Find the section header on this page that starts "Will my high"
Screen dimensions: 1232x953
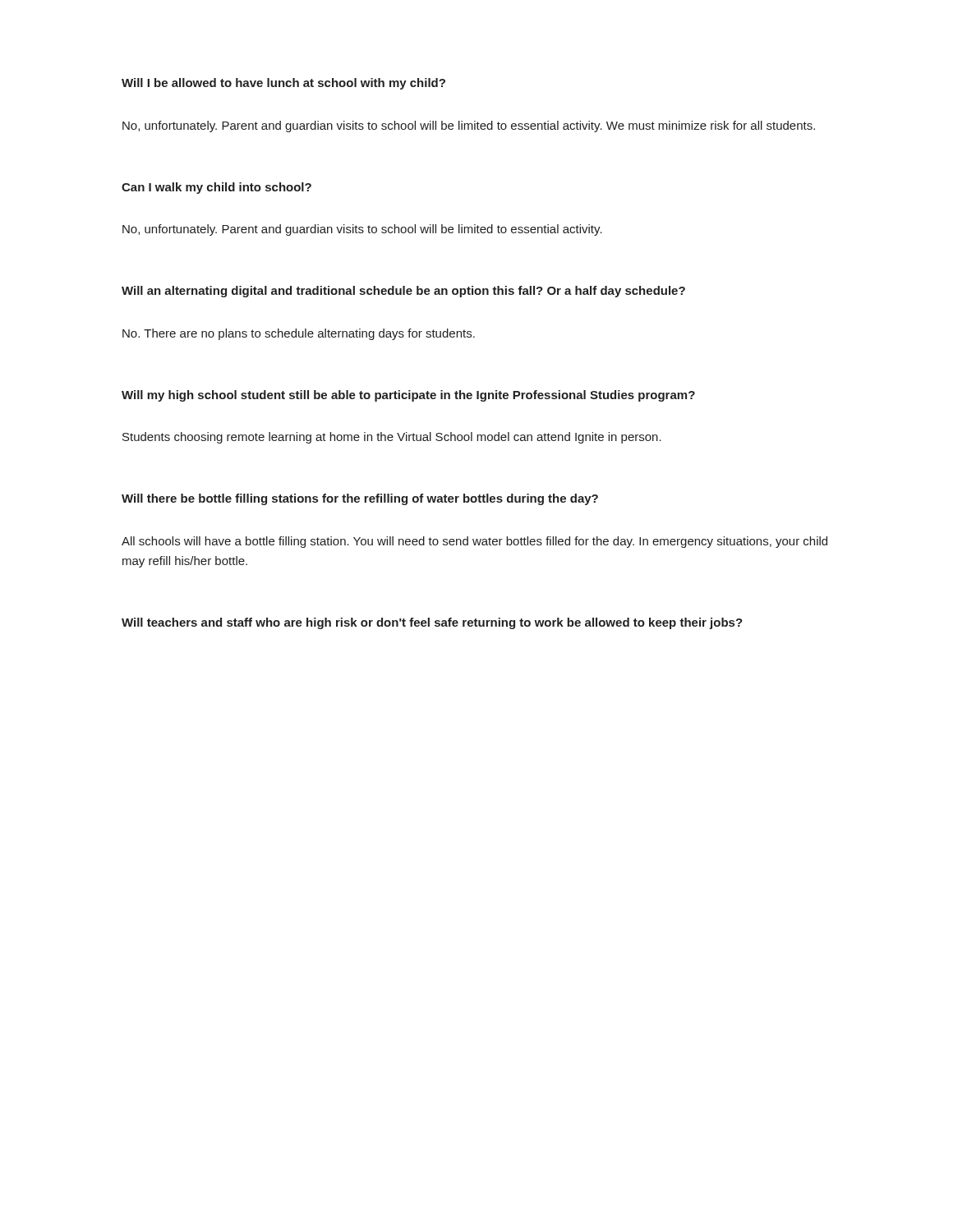click(408, 394)
